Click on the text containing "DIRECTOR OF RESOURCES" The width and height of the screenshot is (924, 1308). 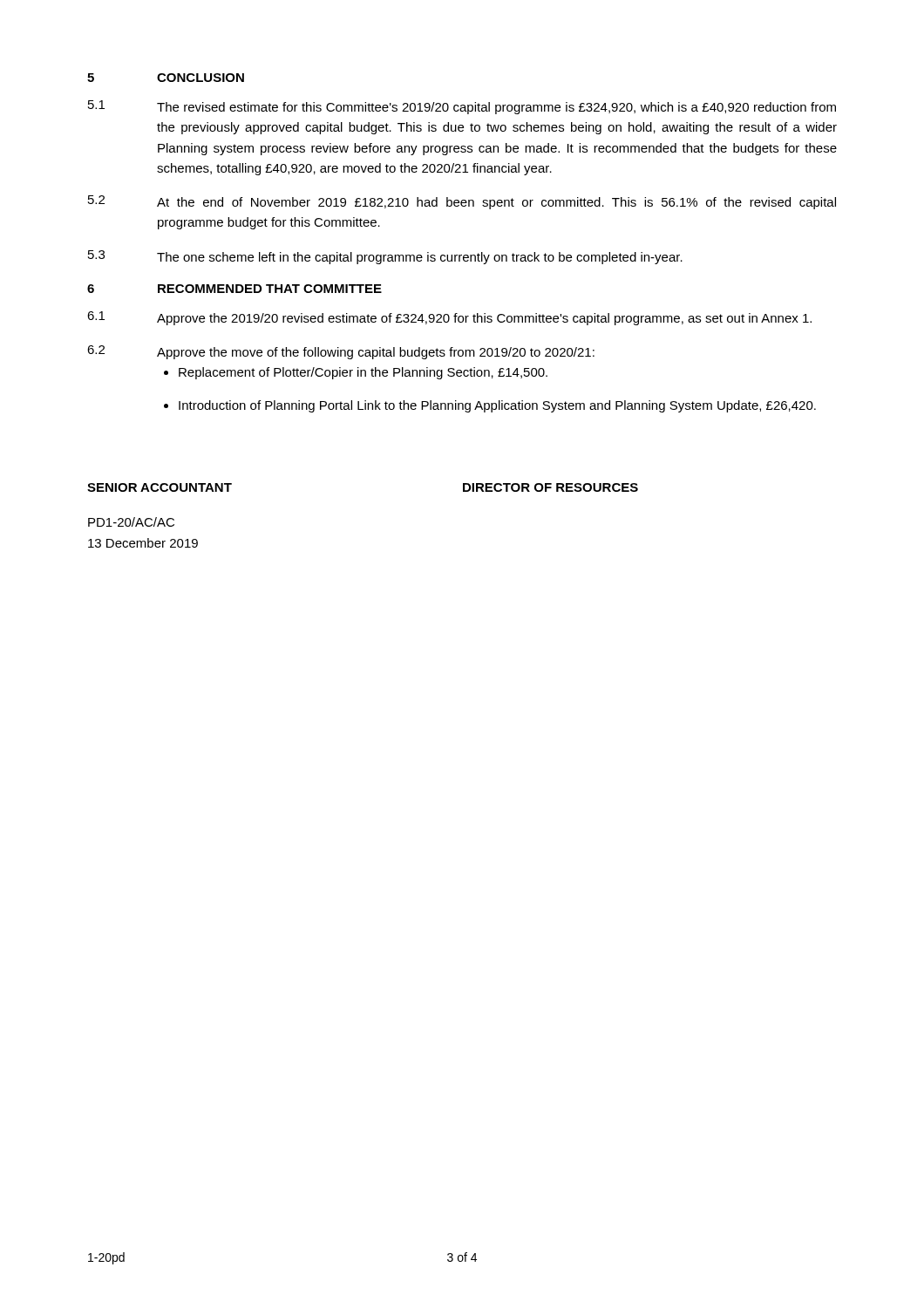click(x=550, y=487)
